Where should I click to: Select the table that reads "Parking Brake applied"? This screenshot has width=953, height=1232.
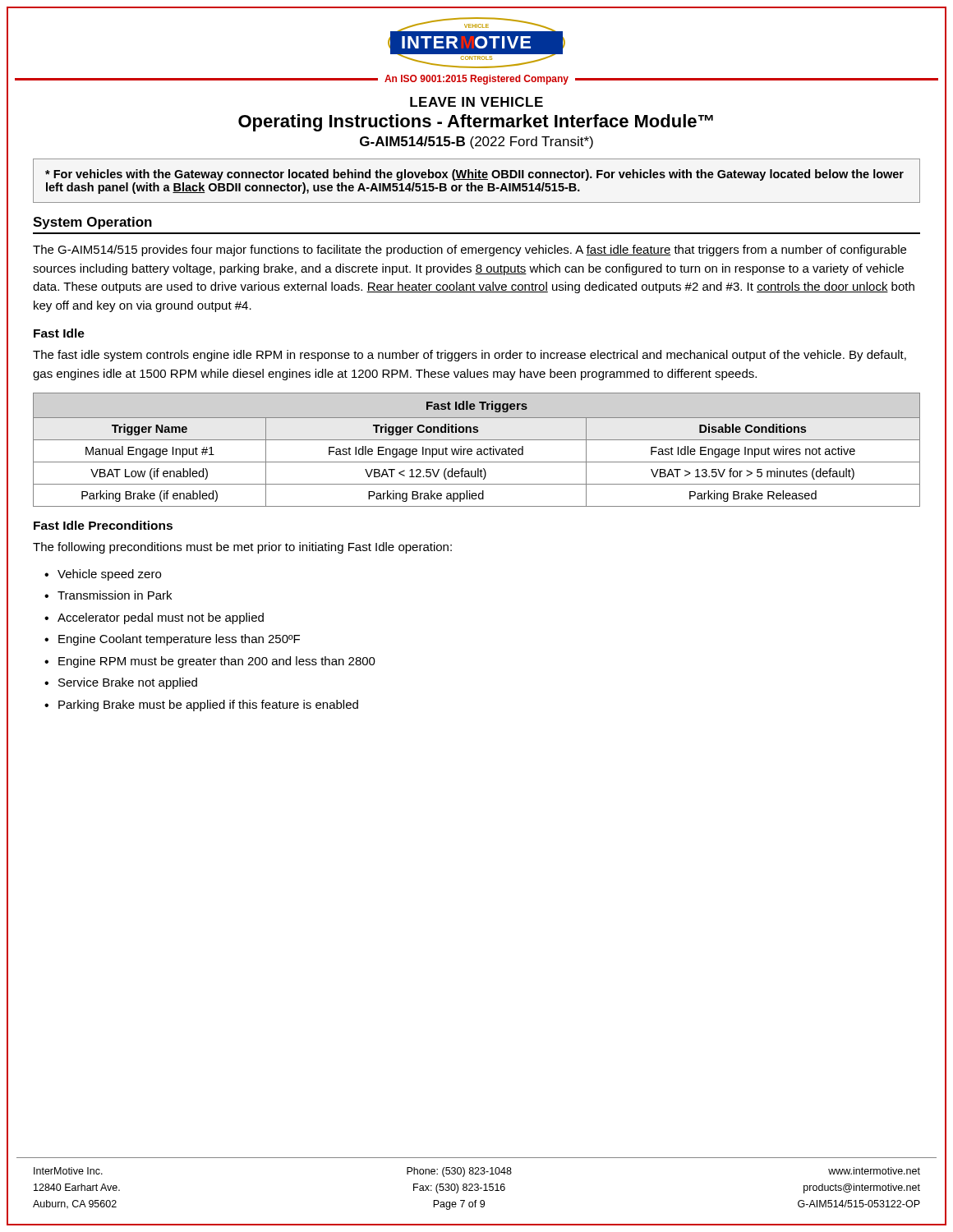476,450
